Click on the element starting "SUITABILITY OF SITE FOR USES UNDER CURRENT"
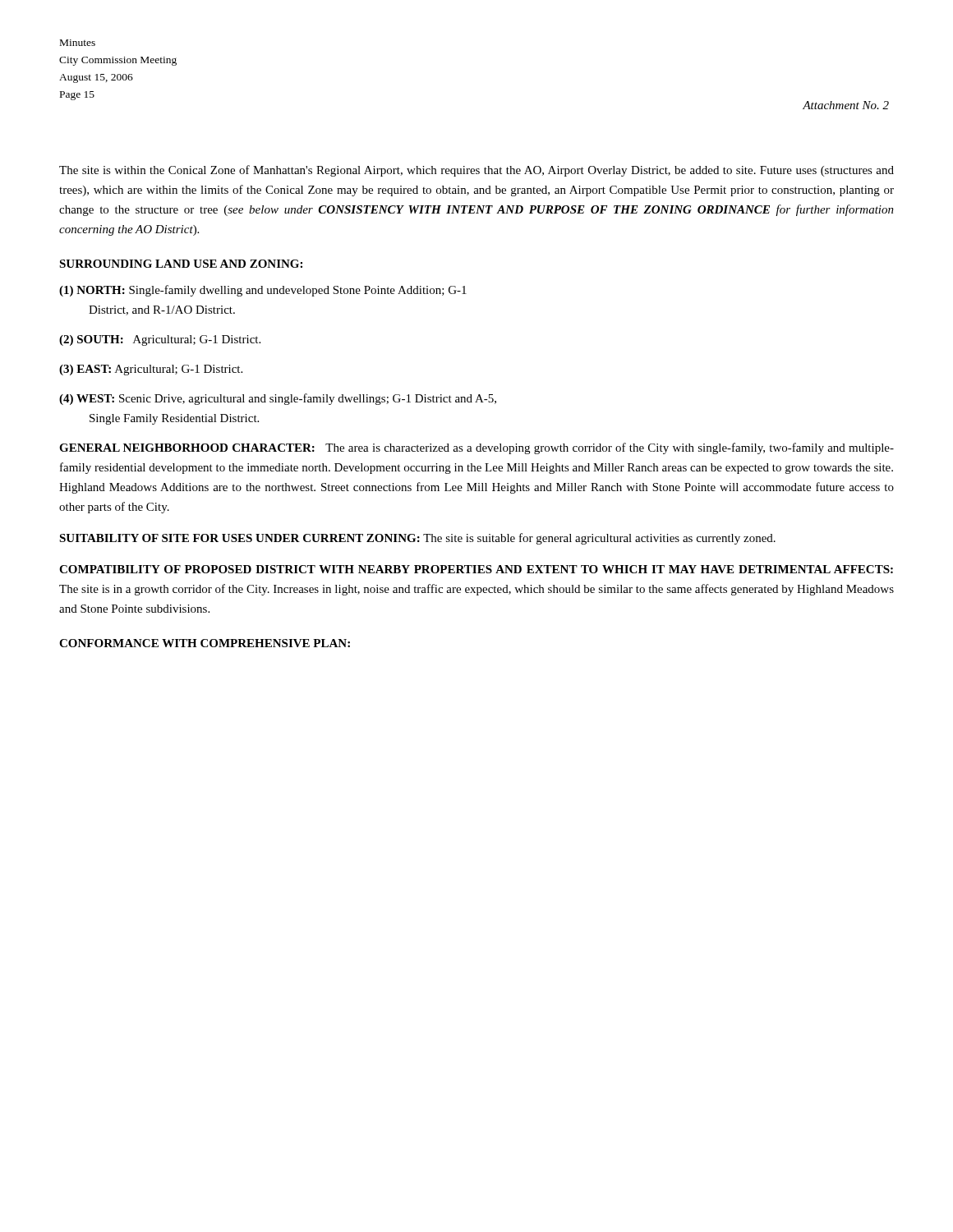 tap(476, 538)
